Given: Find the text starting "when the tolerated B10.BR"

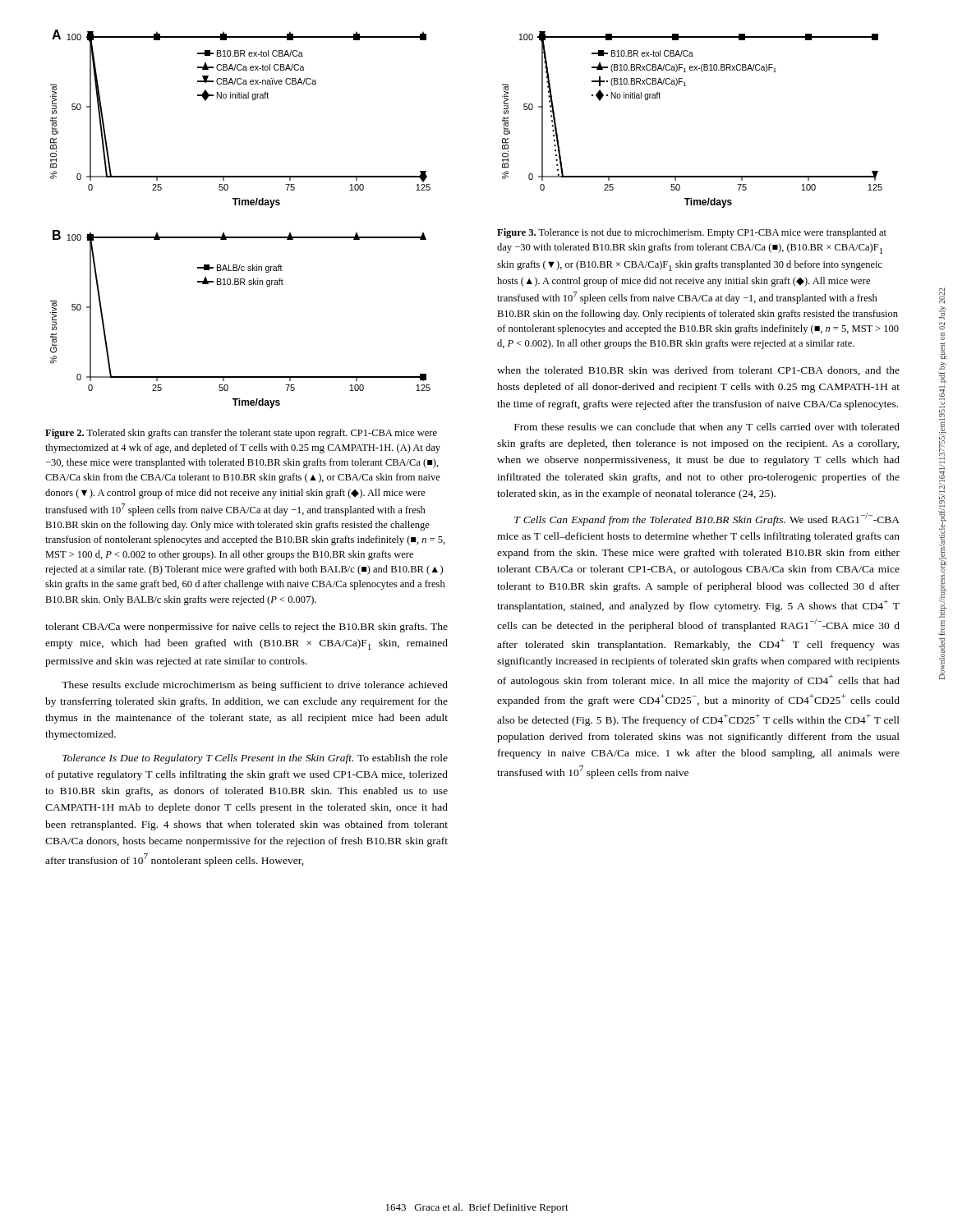Looking at the screenshot, I should (698, 387).
